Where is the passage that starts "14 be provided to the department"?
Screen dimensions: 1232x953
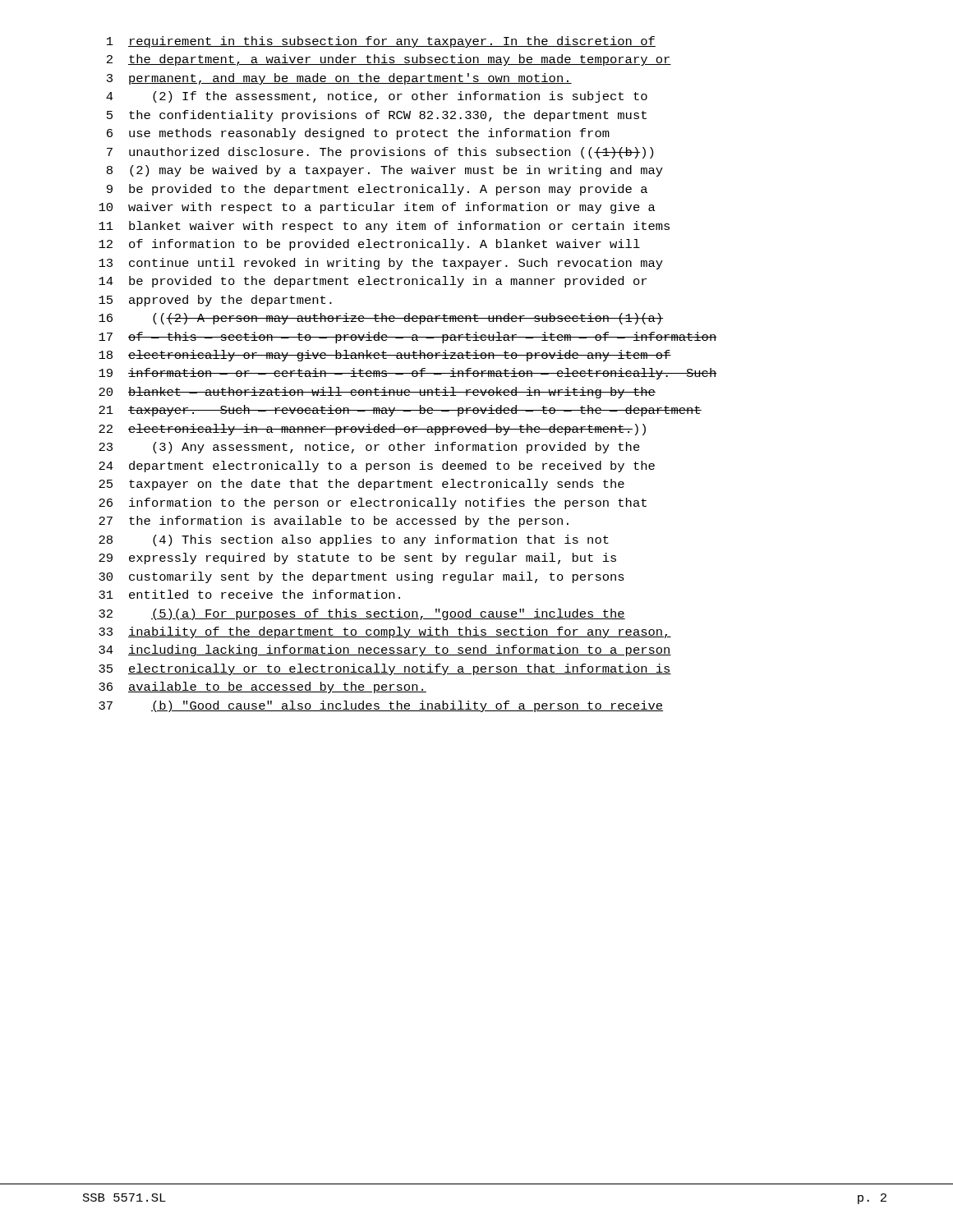point(485,282)
